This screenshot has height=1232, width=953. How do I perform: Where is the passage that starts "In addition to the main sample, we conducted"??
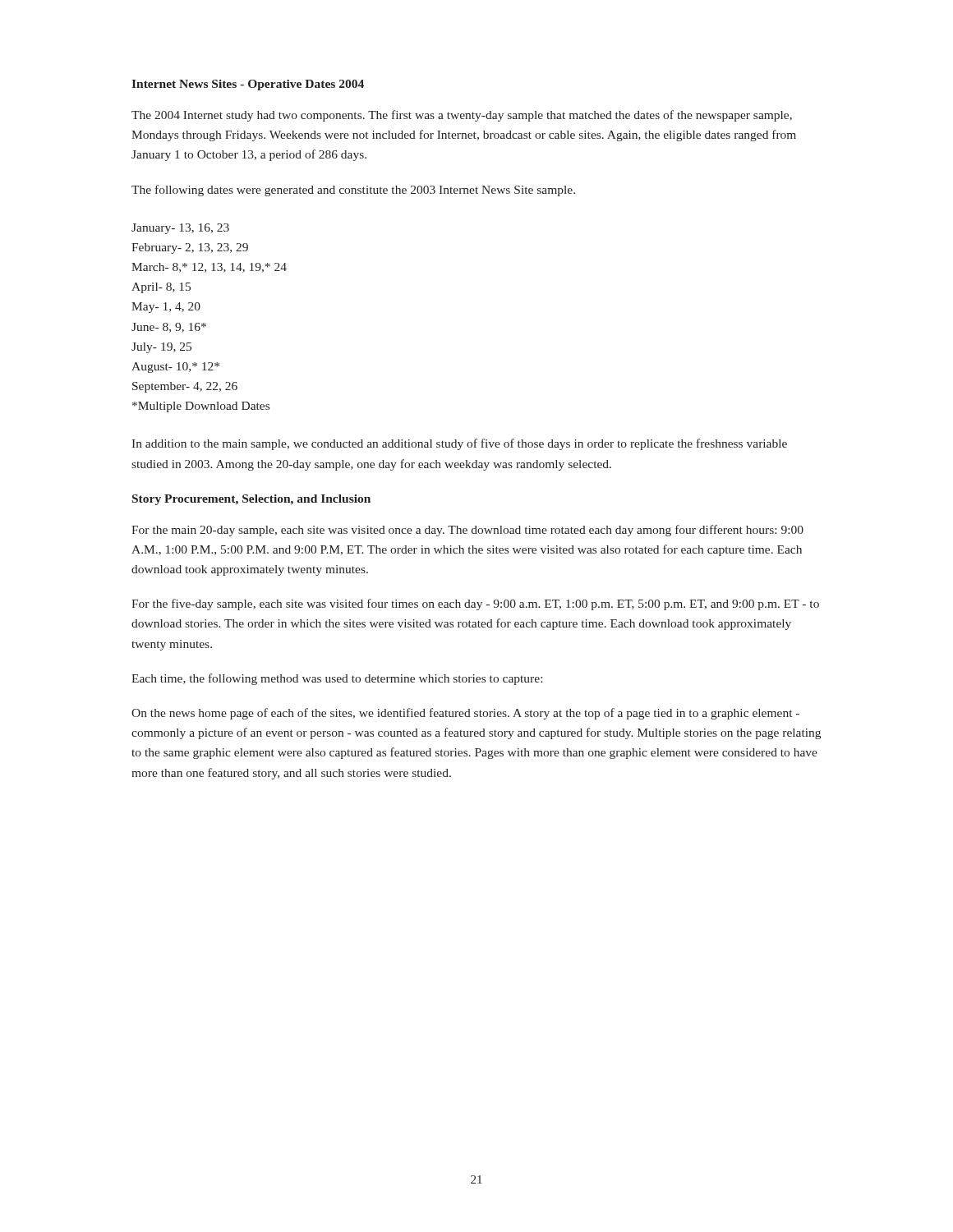click(x=459, y=453)
